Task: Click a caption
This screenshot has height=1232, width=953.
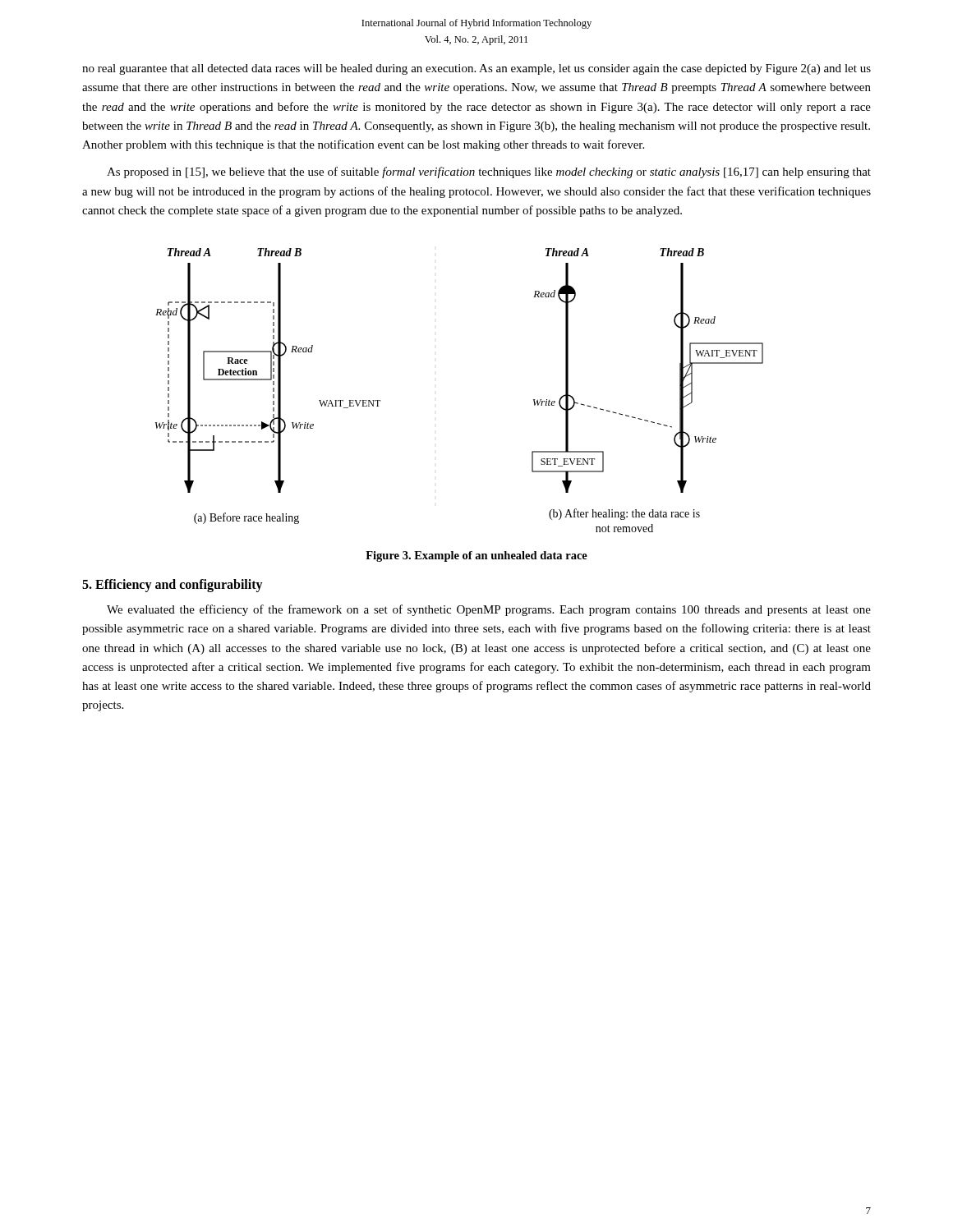Action: 476,555
